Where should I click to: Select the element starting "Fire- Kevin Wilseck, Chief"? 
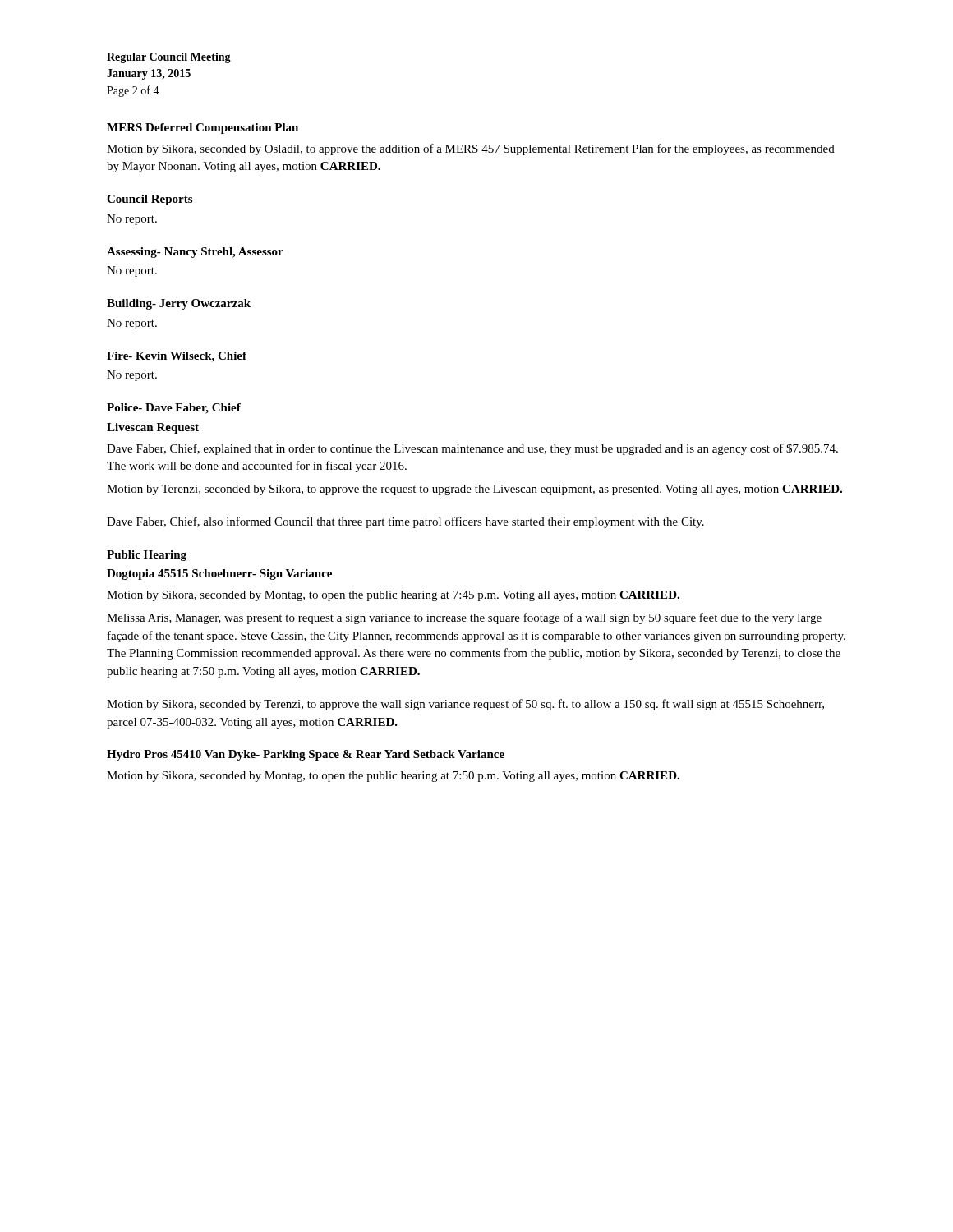177,357
